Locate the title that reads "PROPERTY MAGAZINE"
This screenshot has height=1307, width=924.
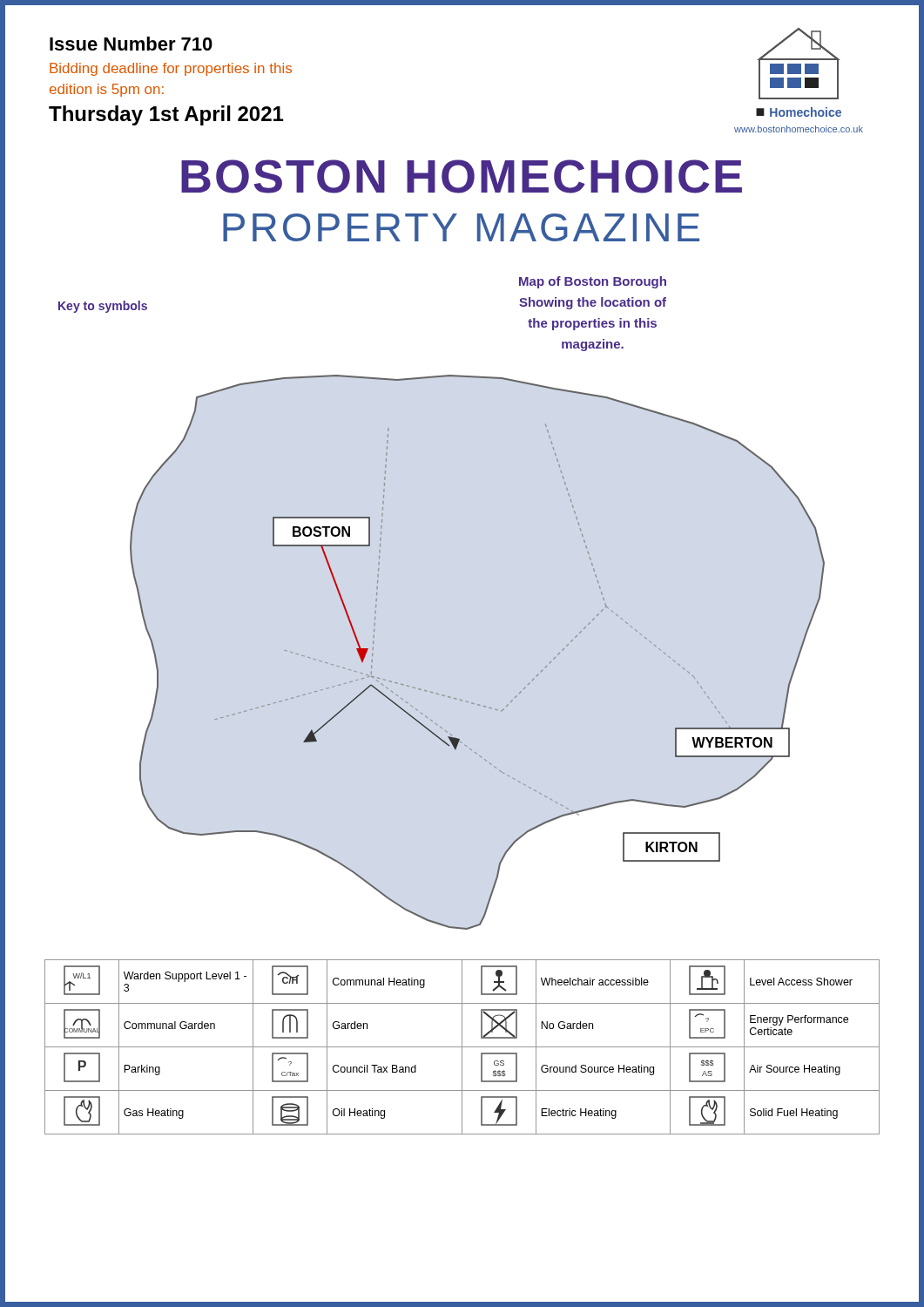click(462, 227)
